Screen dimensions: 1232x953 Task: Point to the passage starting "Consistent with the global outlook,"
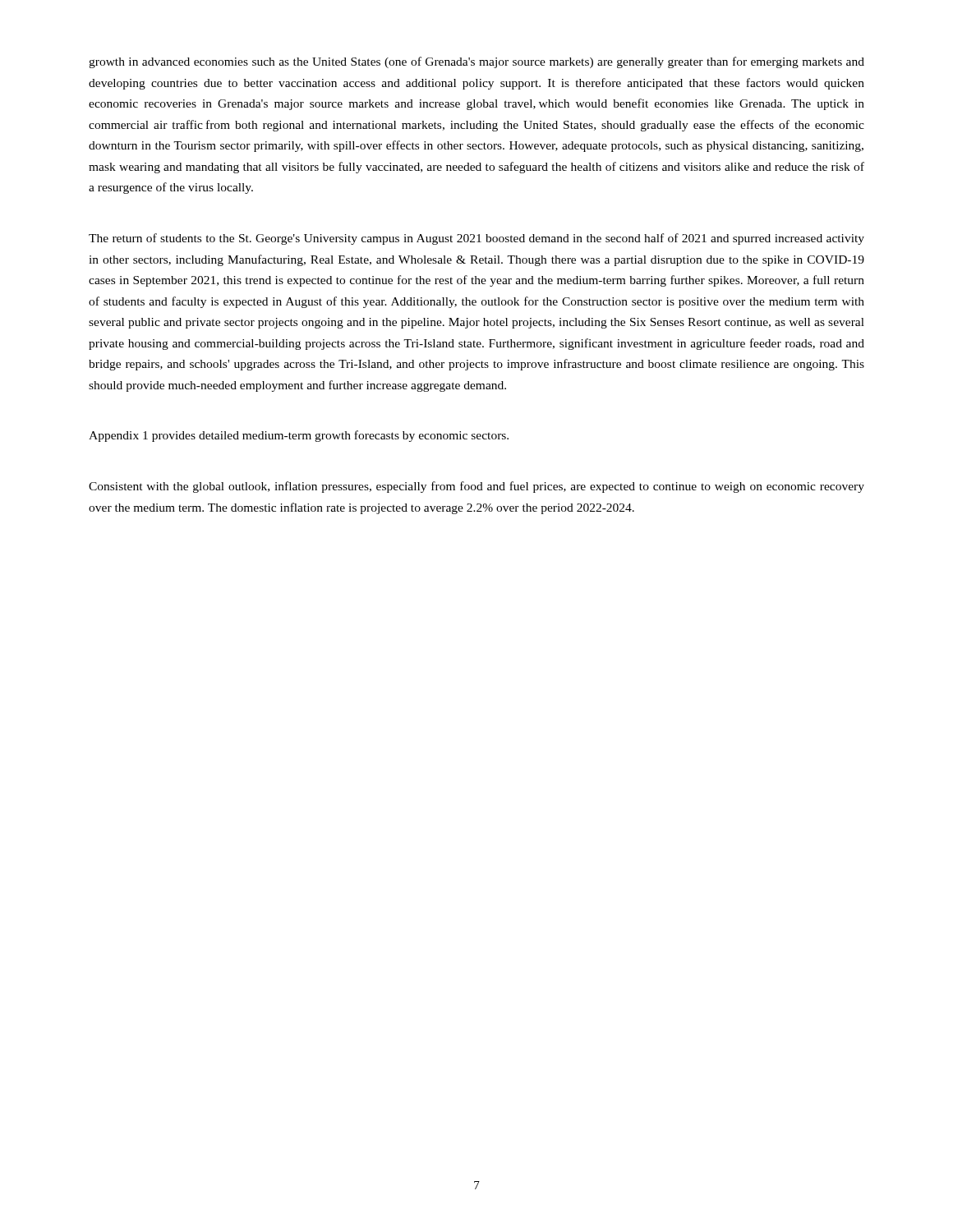(x=476, y=496)
